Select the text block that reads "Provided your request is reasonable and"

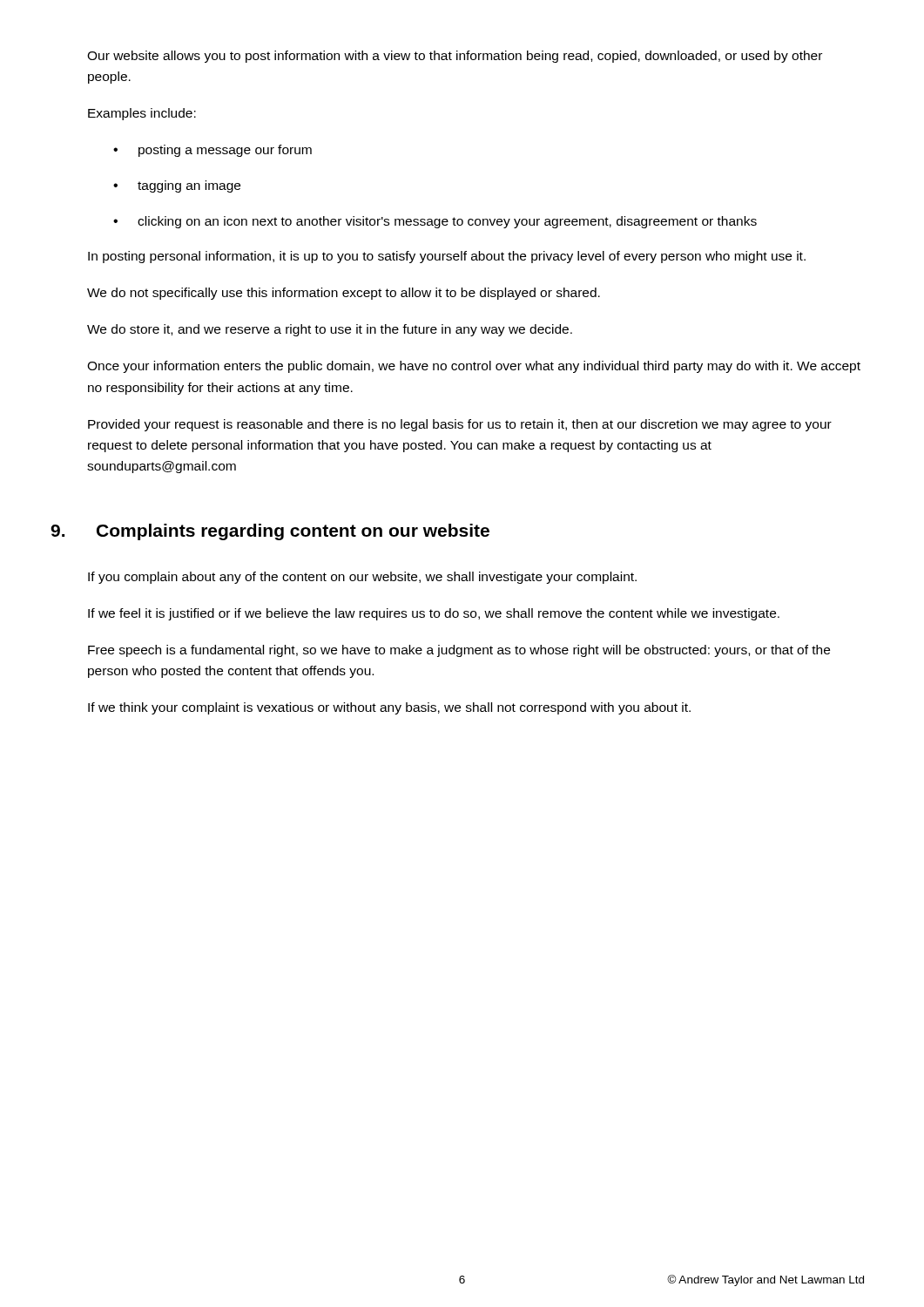(459, 444)
